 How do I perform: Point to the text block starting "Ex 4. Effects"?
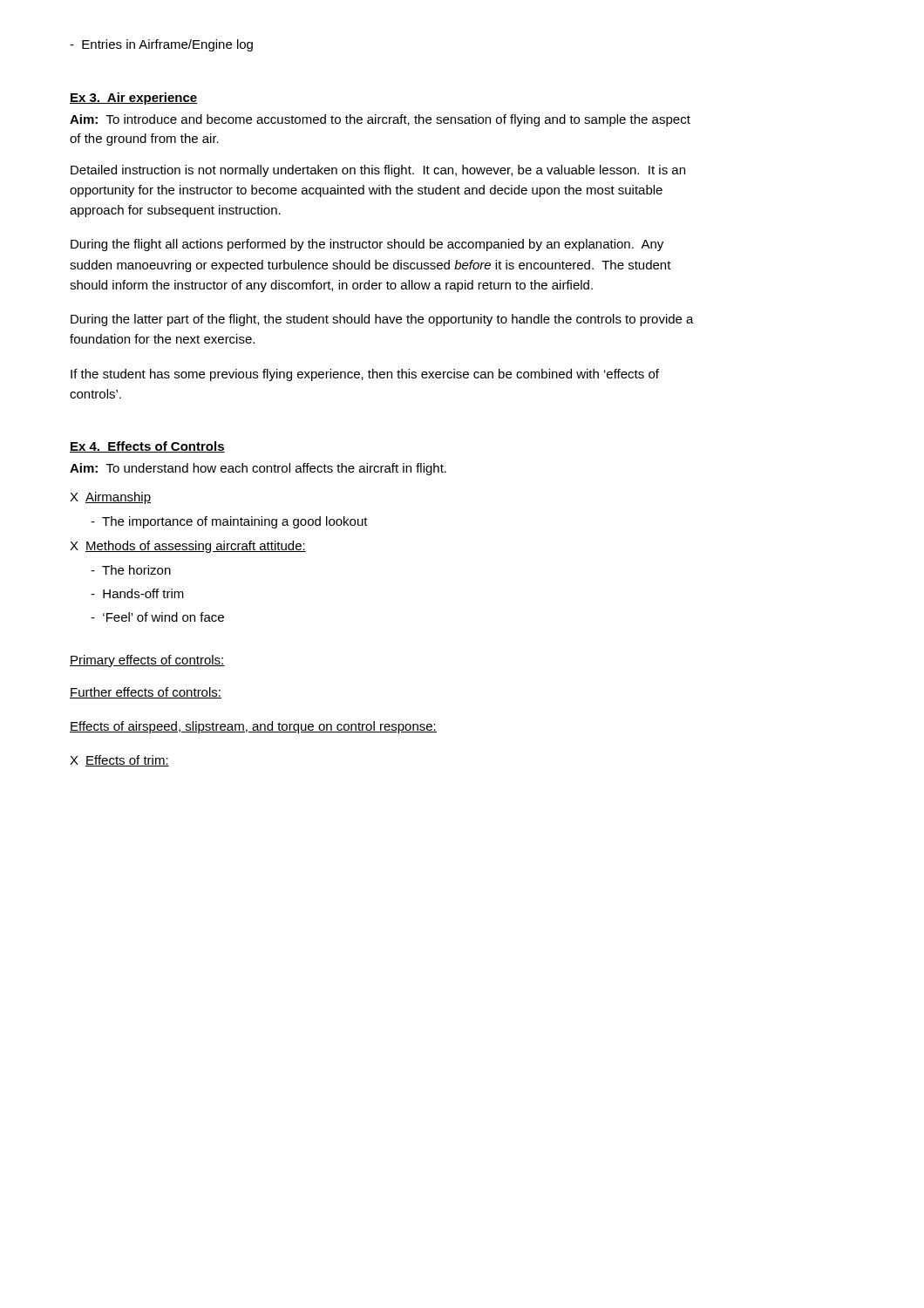147,446
